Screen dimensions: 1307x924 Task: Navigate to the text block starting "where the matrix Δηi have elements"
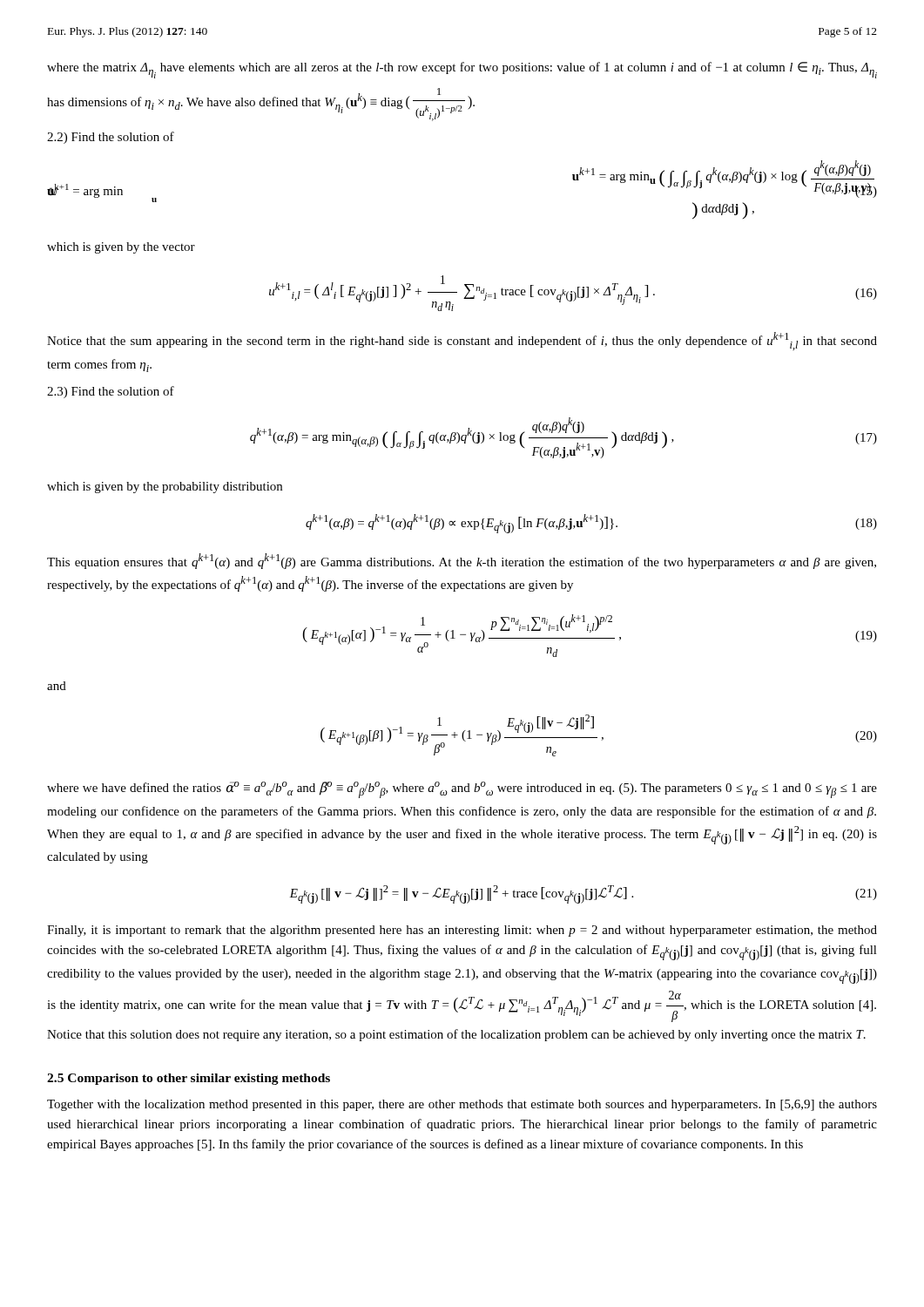(462, 90)
